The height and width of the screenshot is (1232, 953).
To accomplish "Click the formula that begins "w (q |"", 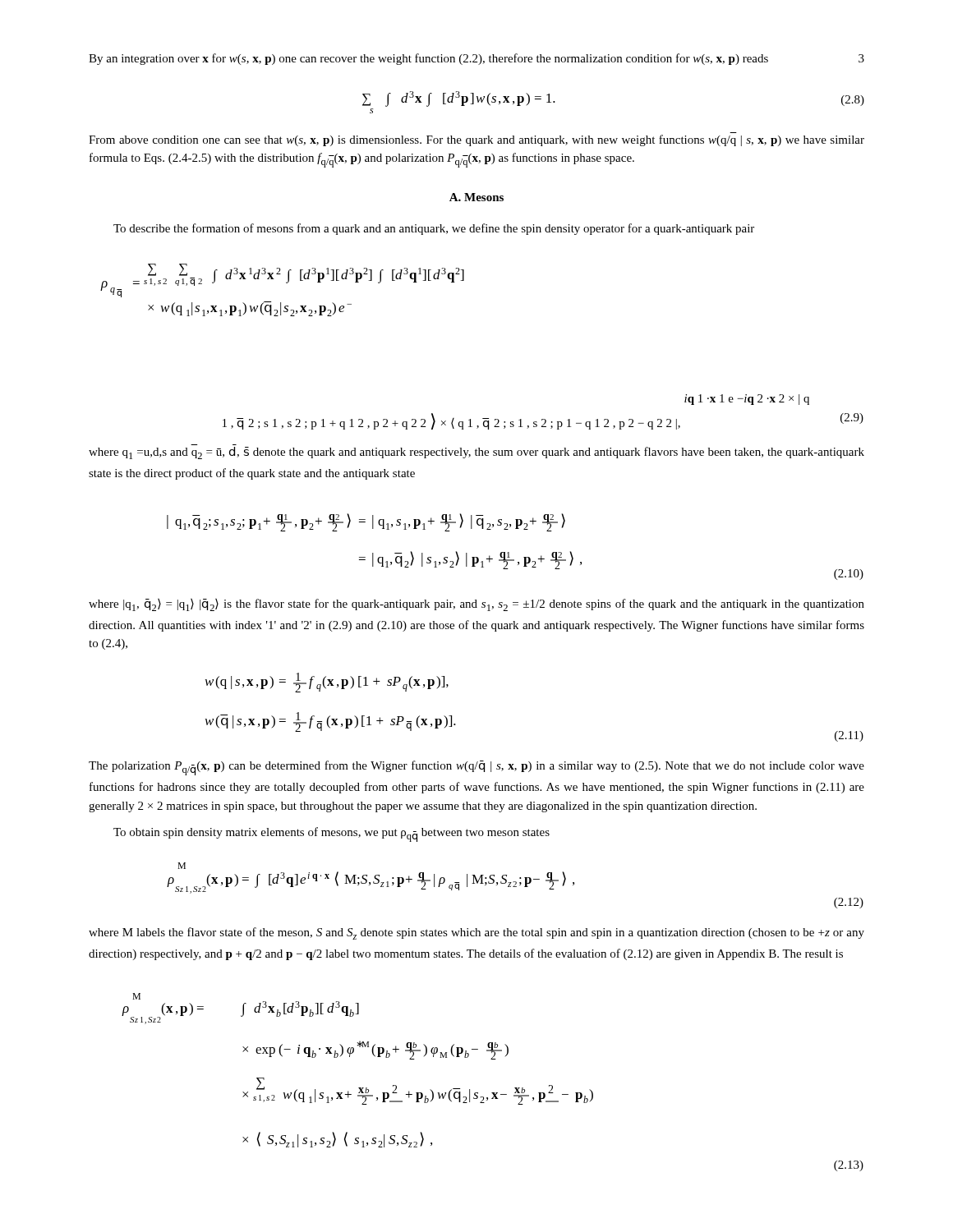I will [x=327, y=683].
